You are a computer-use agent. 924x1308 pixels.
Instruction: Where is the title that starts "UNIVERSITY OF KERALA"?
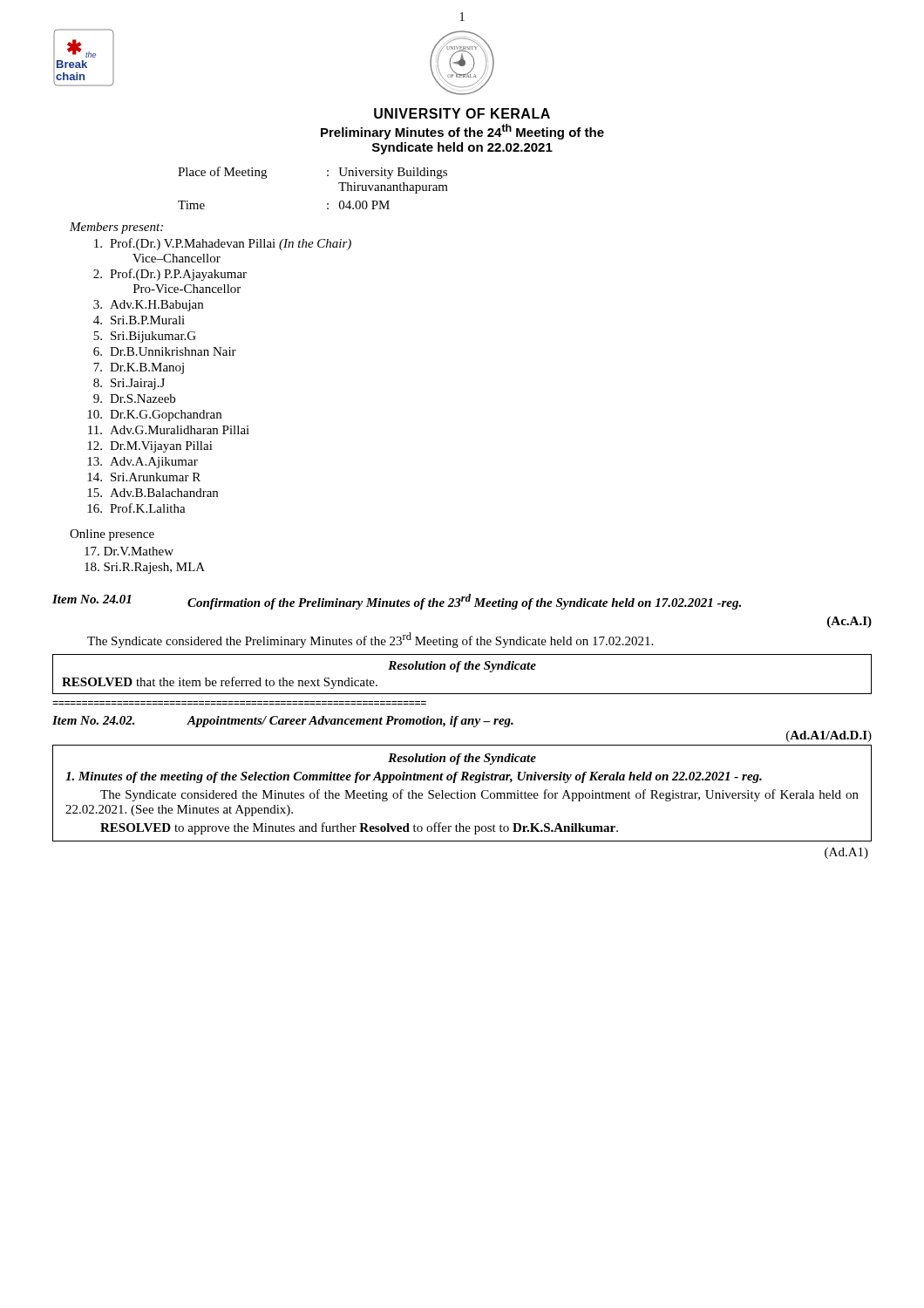point(462,130)
